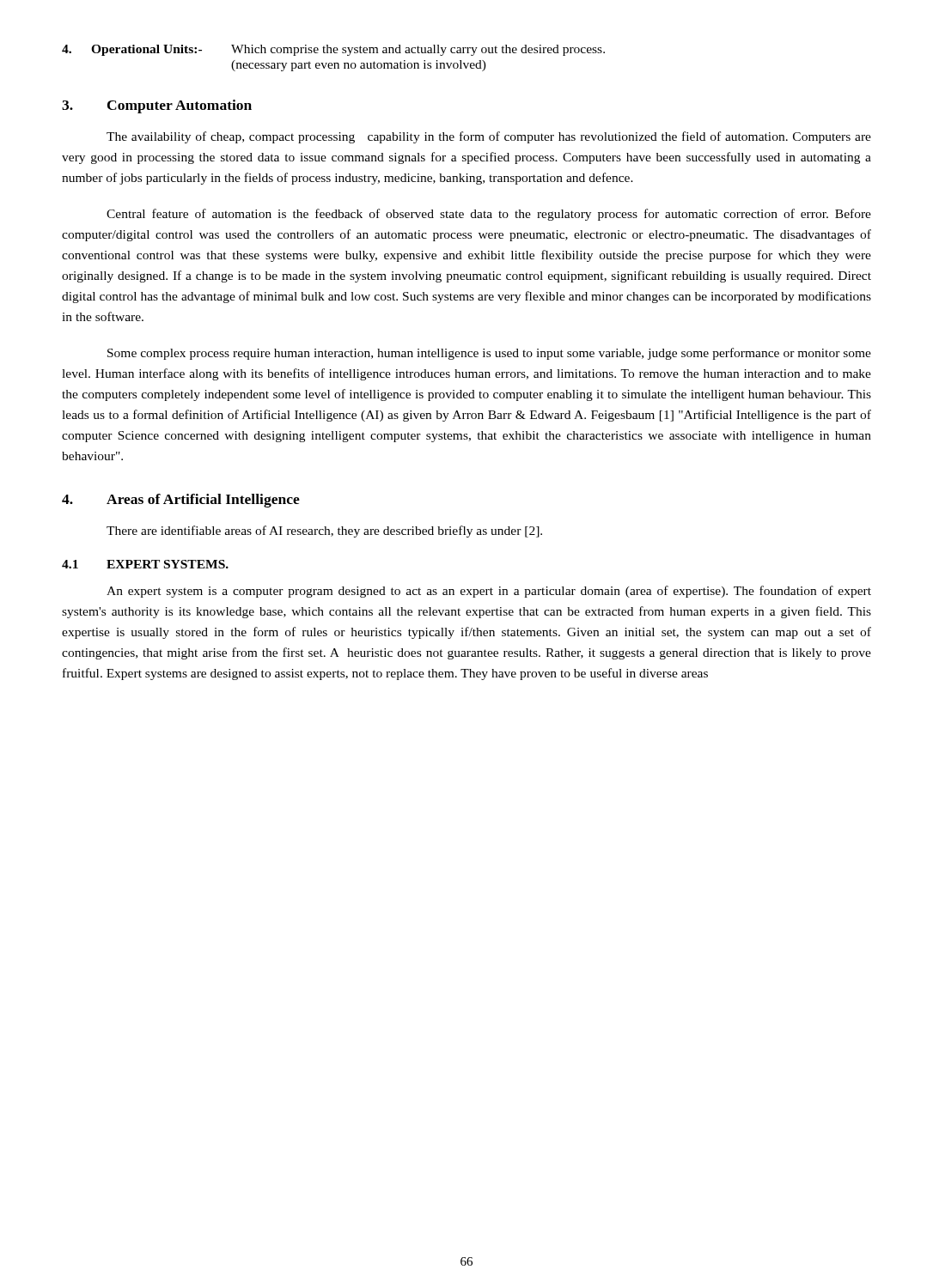Find the block on this page that starts "An expert system is"
Viewport: 933px width, 1288px height.
pos(466,632)
